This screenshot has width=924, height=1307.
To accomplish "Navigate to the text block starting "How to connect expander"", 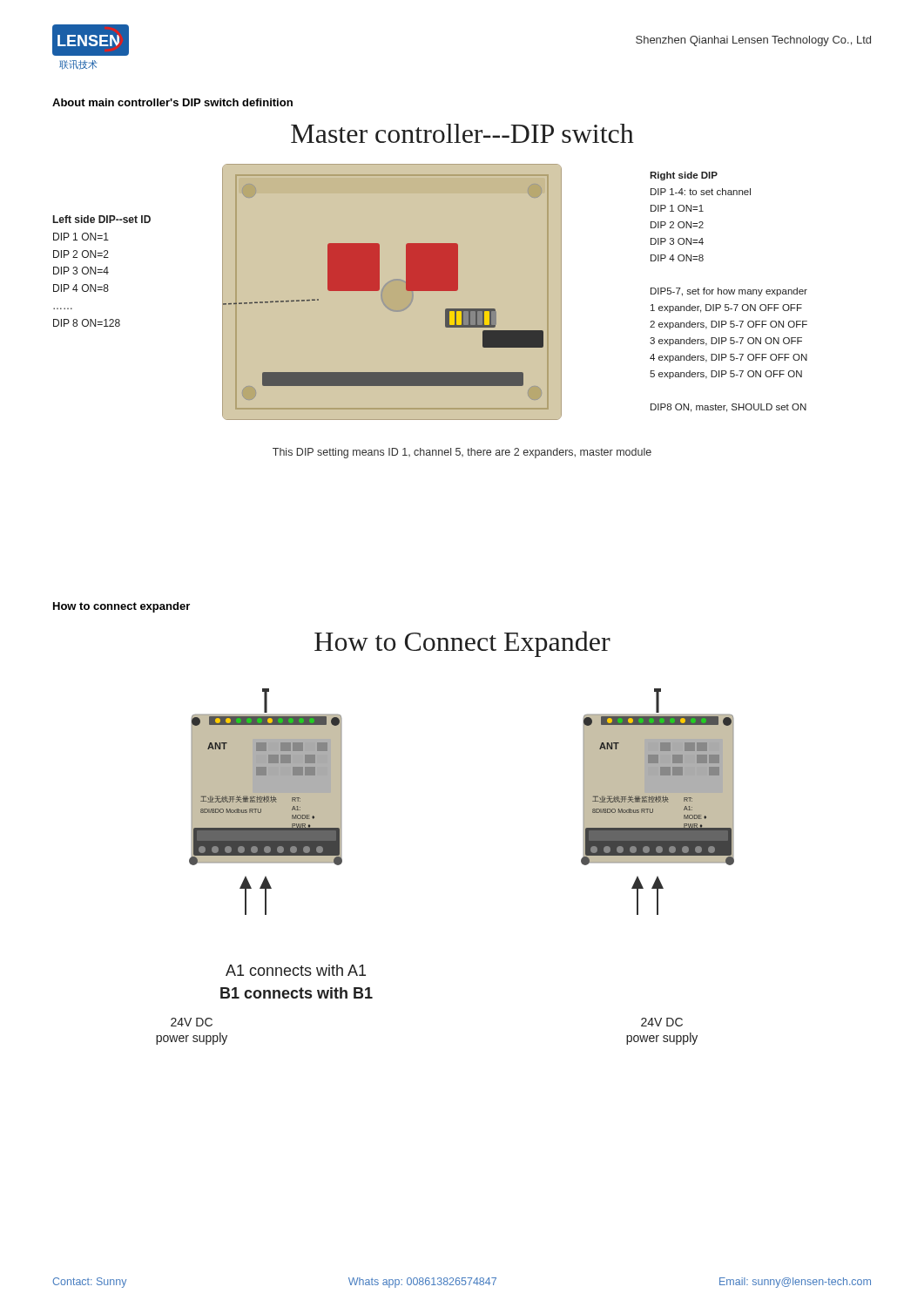I will click(x=121, y=606).
